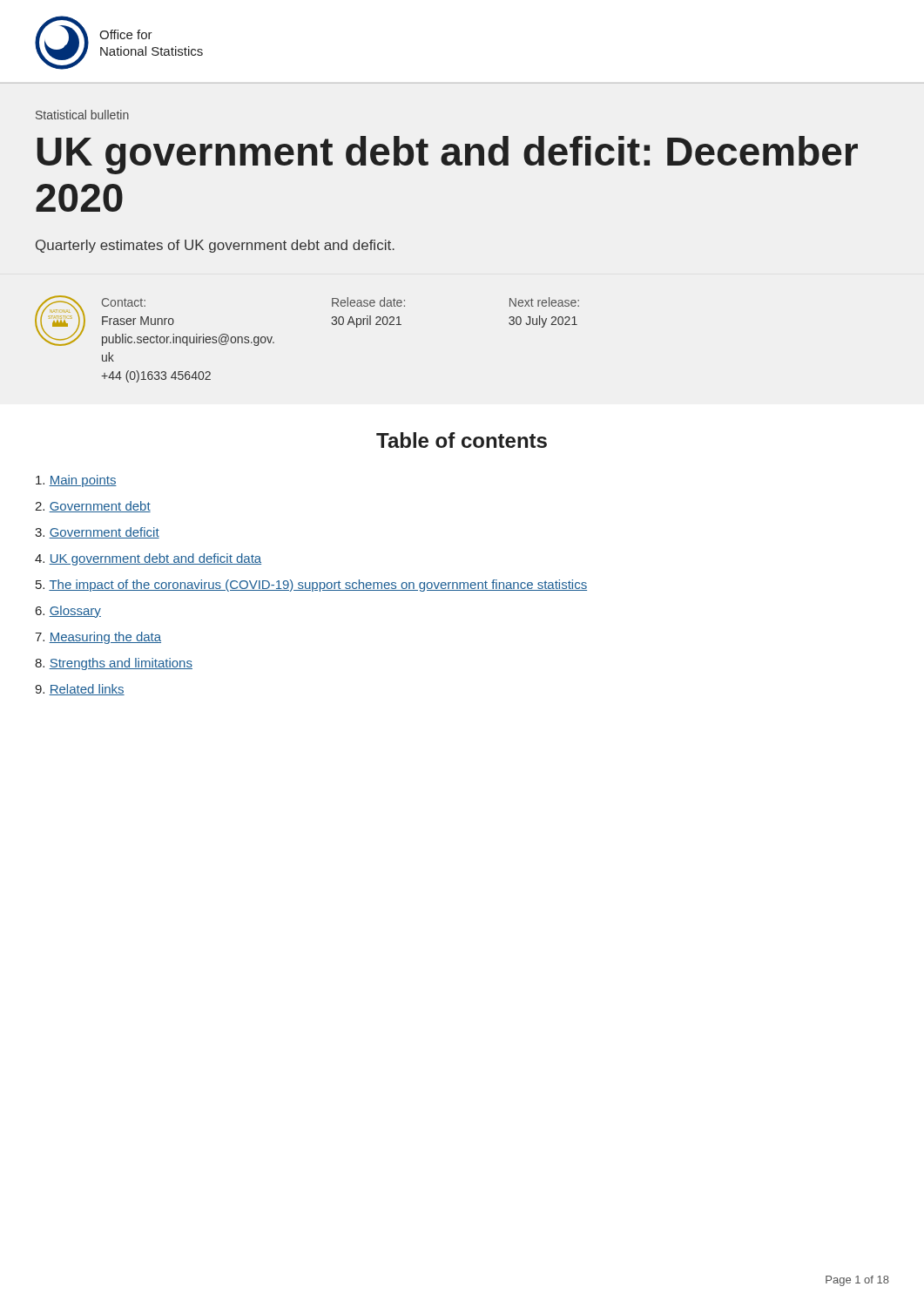Viewport: 924px width, 1307px height.
Task: Point to "Statistical bulletin"
Action: pos(82,115)
